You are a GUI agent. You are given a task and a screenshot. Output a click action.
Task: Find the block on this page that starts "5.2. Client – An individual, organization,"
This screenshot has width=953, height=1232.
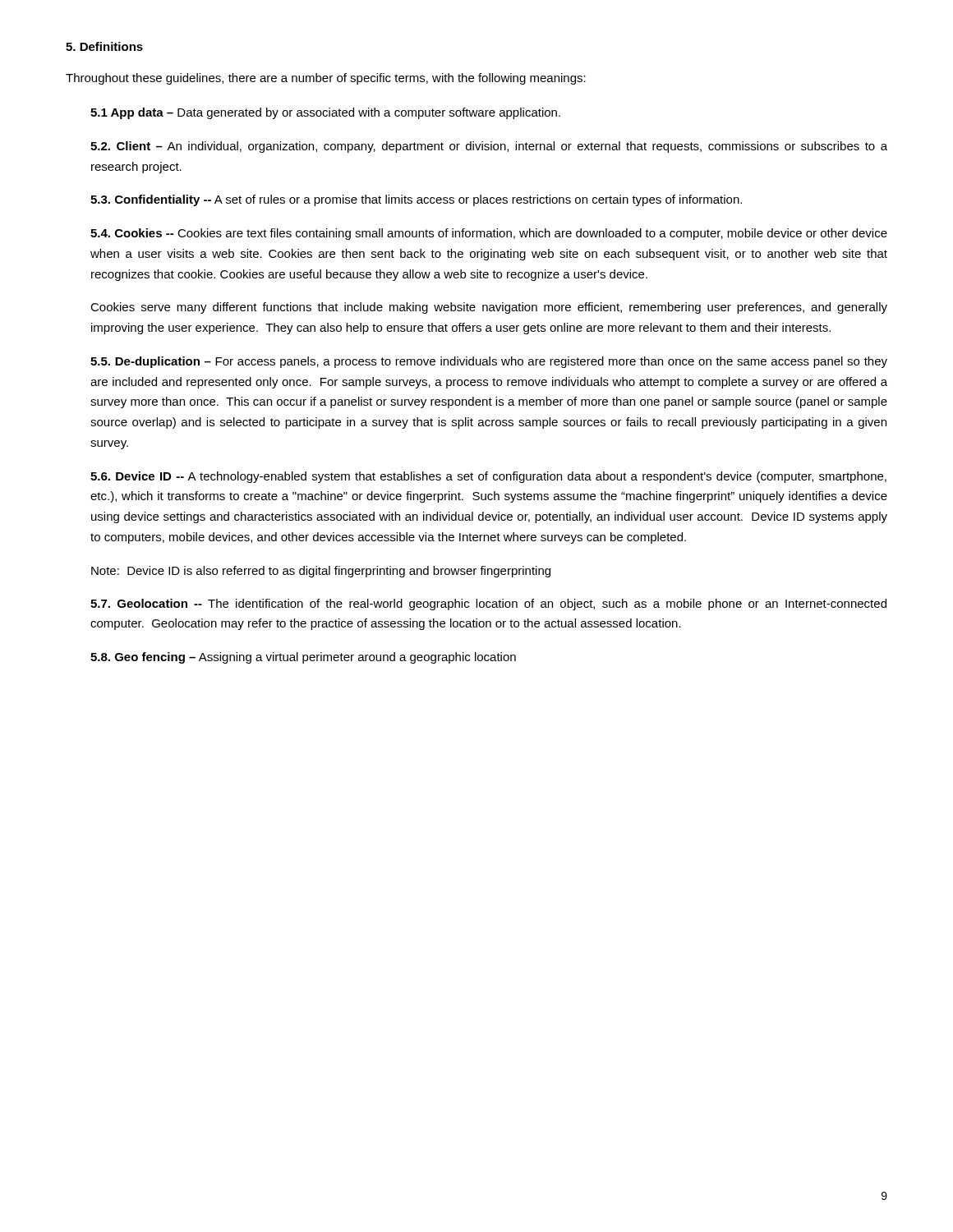click(x=489, y=156)
